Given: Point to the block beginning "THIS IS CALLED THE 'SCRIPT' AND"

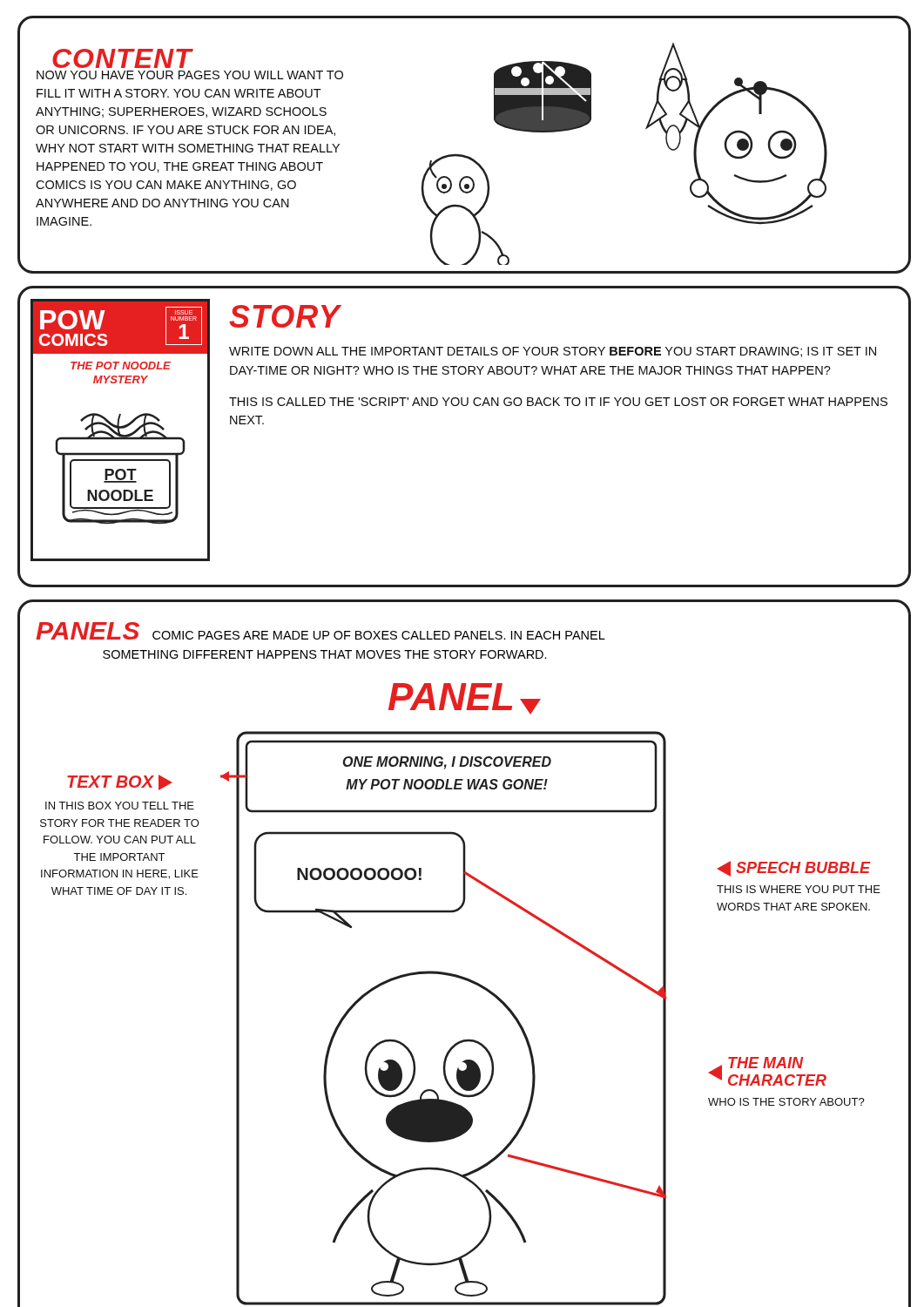Looking at the screenshot, I should [559, 411].
